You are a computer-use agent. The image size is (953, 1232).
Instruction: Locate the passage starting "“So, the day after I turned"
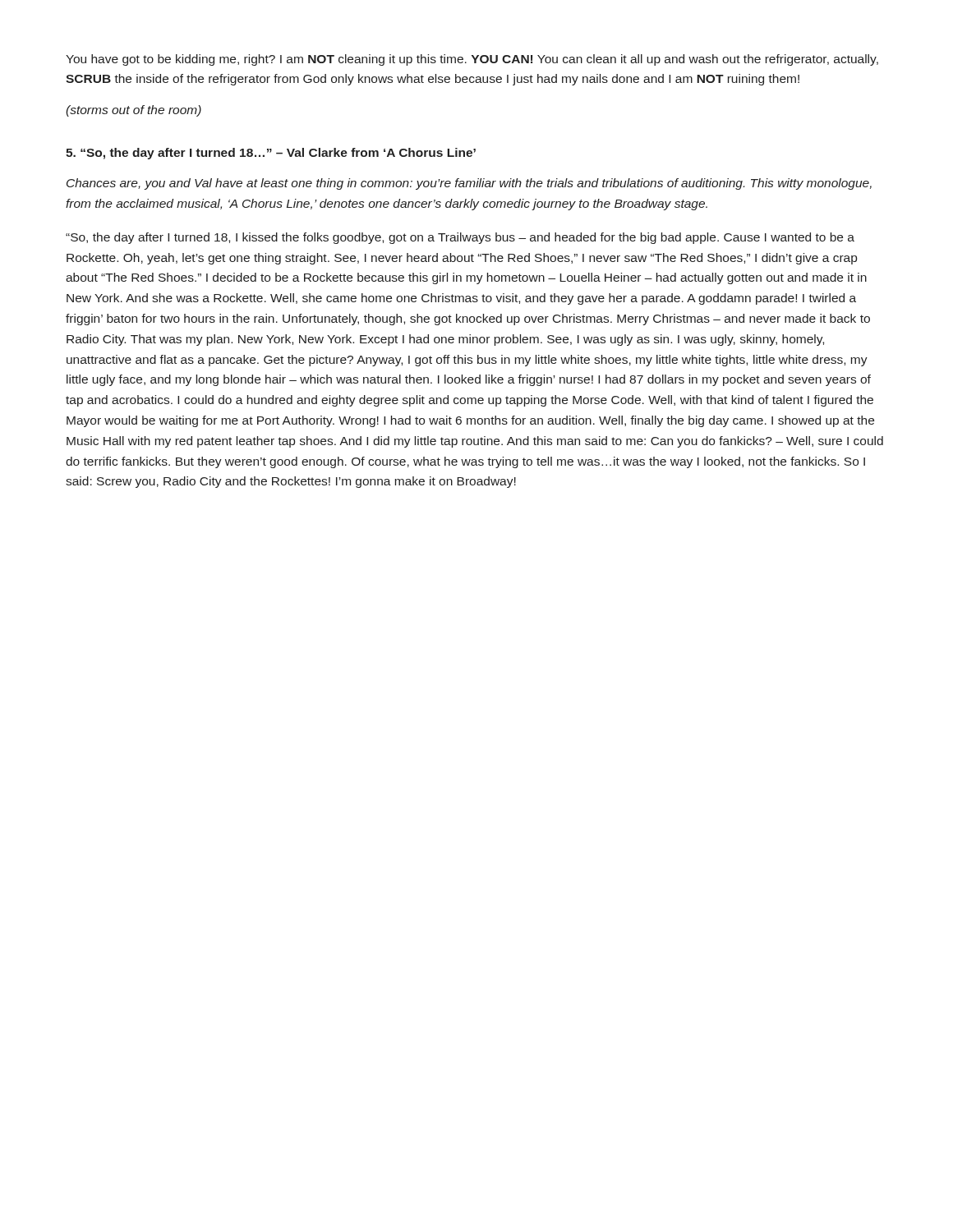[475, 359]
